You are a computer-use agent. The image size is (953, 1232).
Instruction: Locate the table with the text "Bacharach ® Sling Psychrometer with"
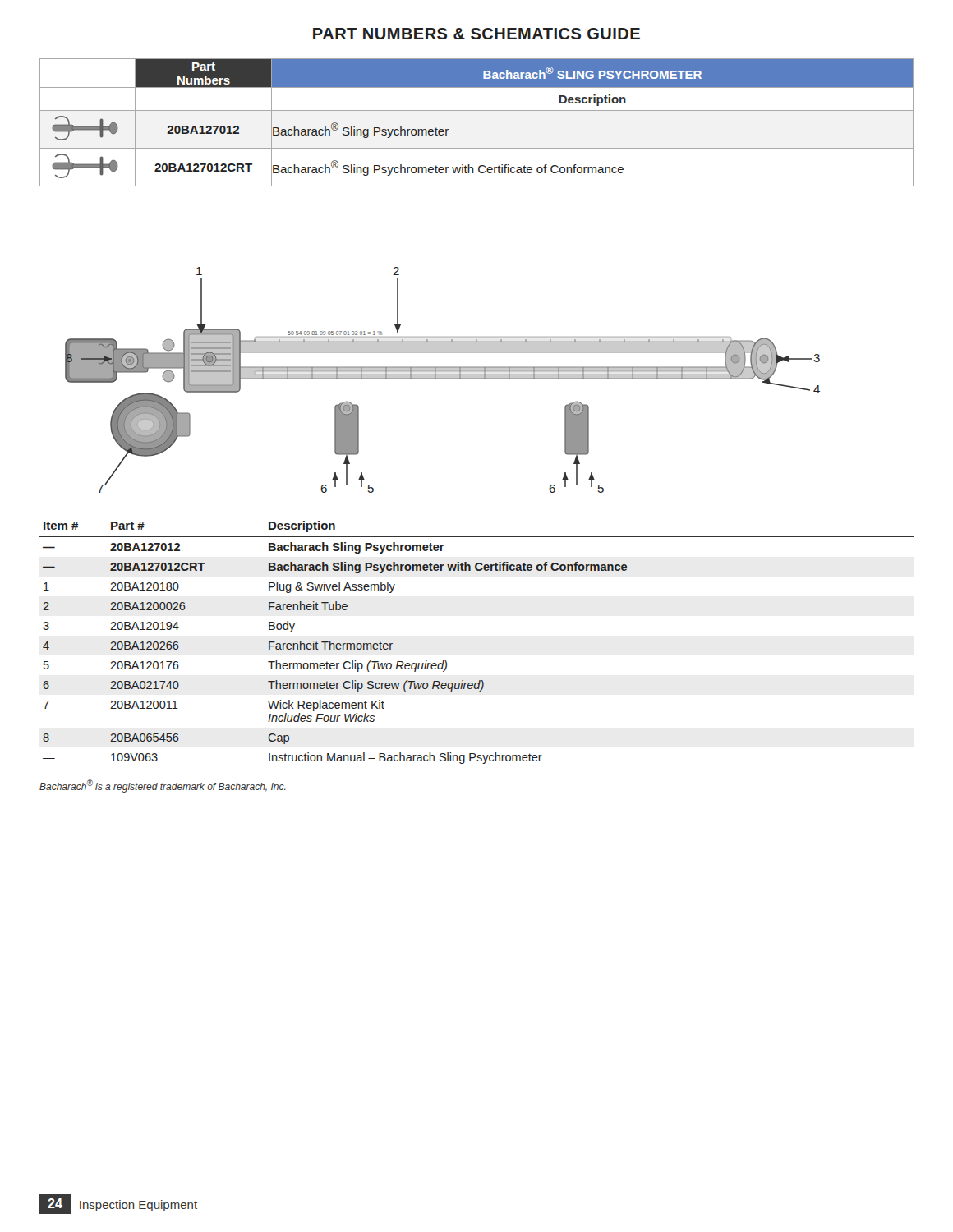pyautogui.click(x=476, y=122)
